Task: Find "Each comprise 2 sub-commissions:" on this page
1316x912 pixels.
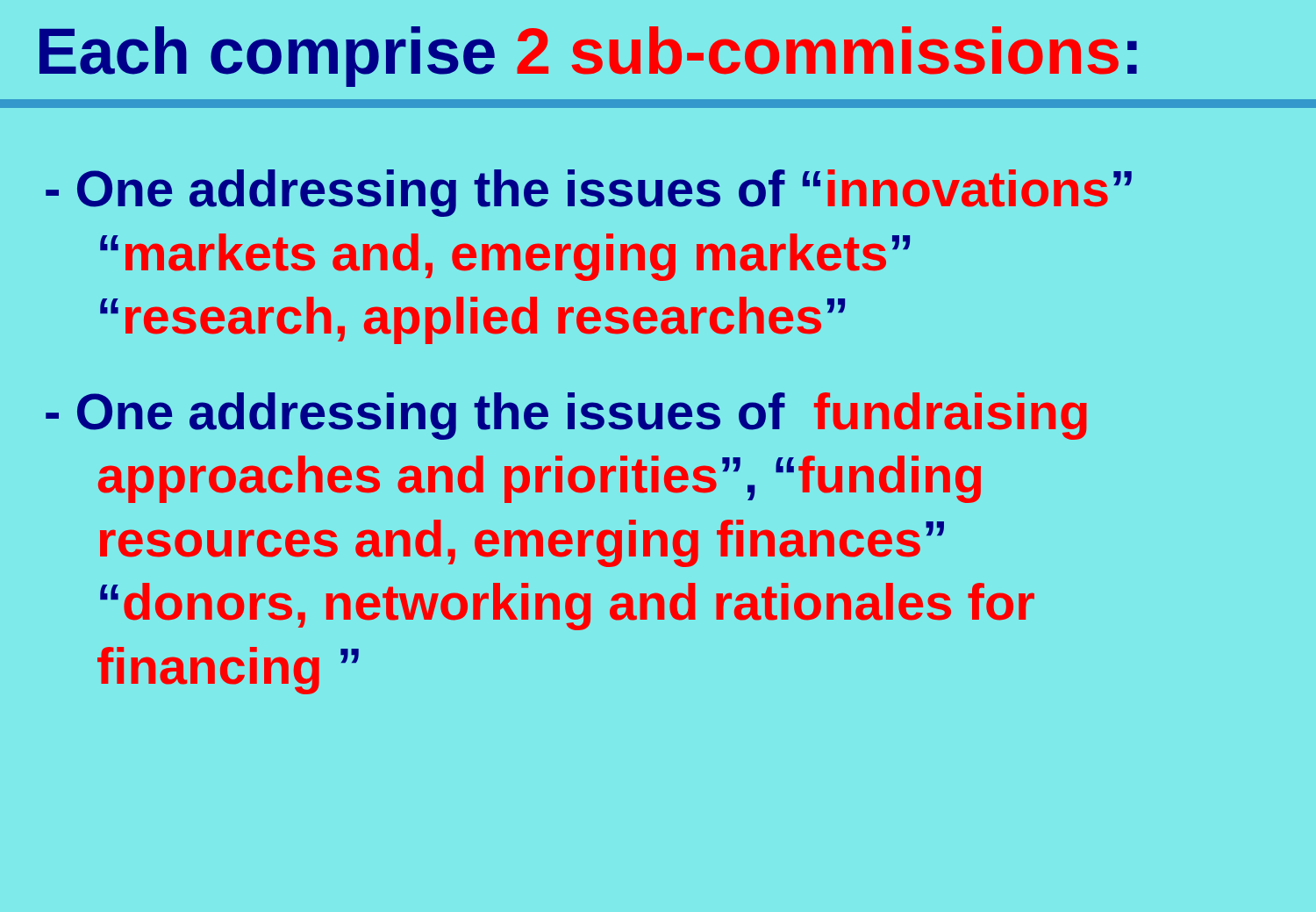Action: click(589, 51)
